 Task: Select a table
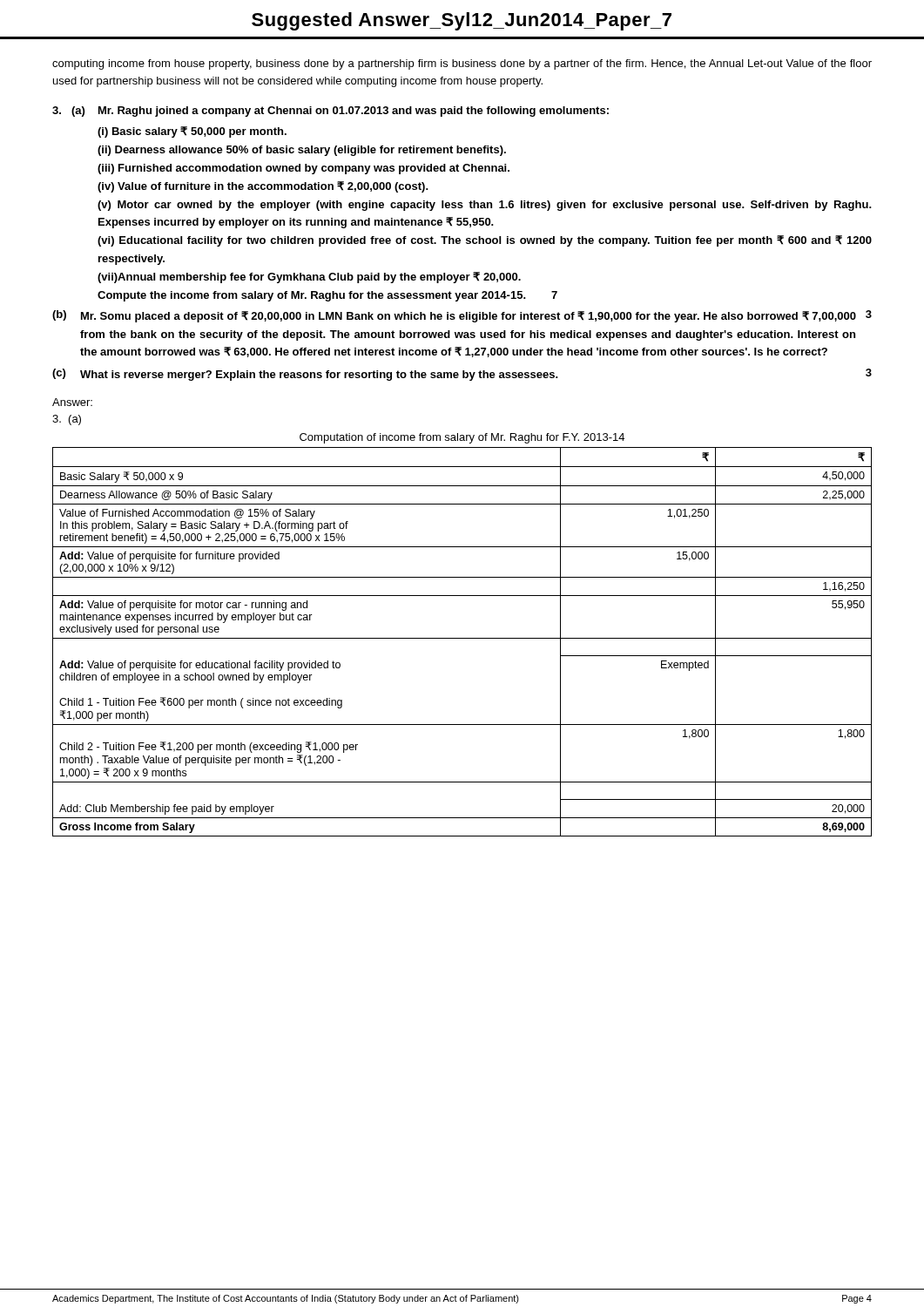tap(462, 642)
